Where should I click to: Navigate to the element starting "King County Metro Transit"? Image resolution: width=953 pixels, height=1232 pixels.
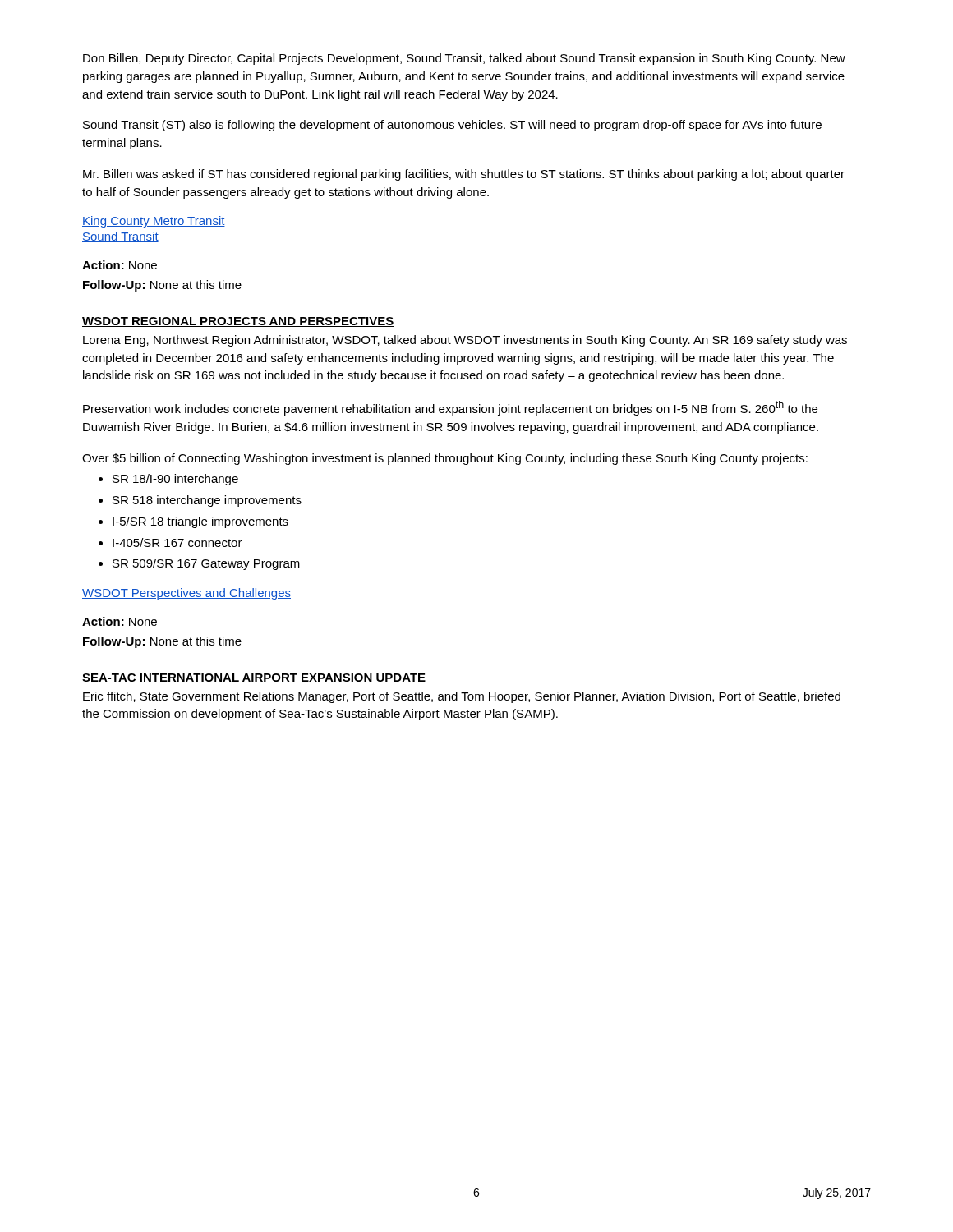(x=154, y=222)
